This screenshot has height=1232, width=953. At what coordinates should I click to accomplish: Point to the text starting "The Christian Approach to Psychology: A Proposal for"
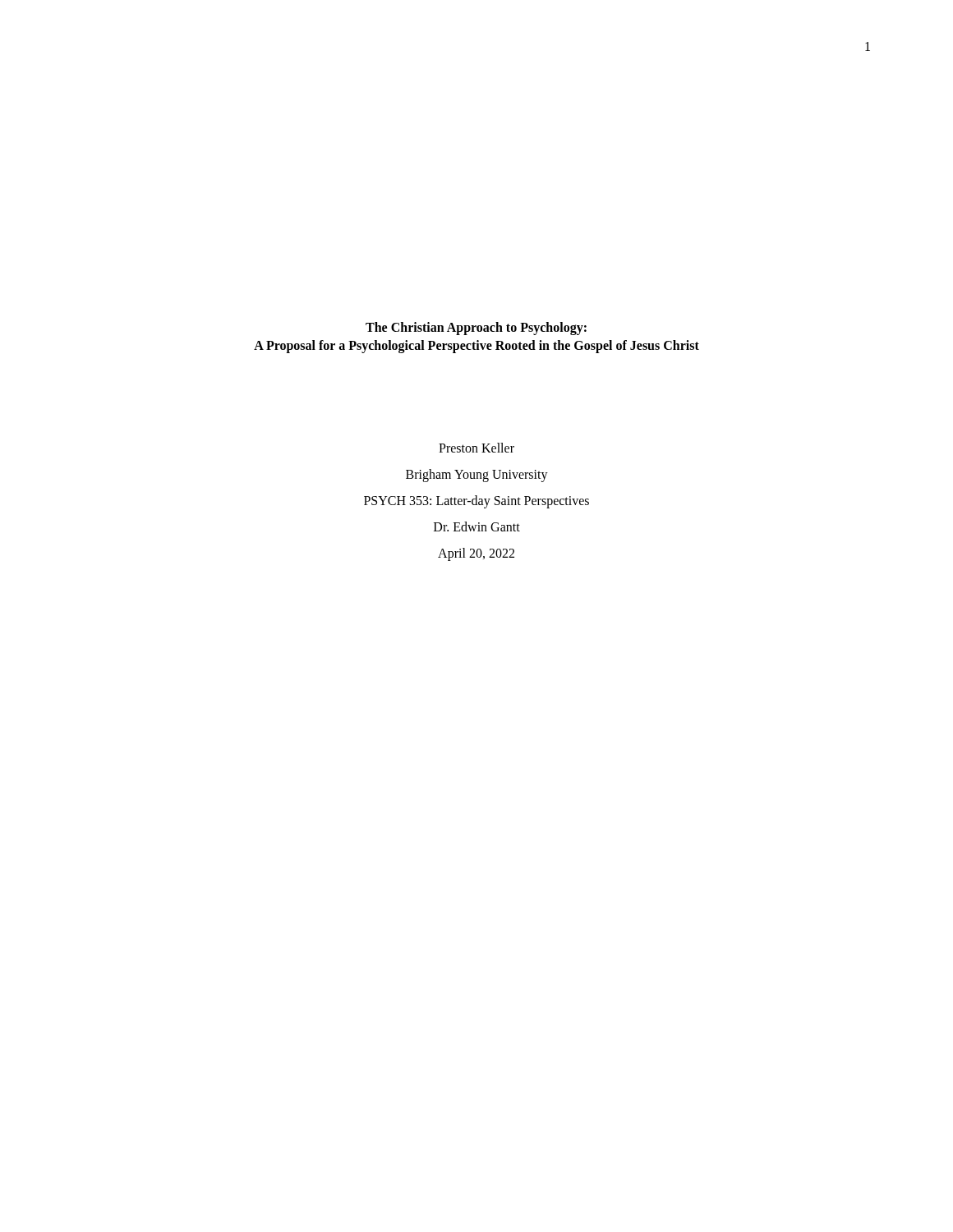pyautogui.click(x=476, y=337)
